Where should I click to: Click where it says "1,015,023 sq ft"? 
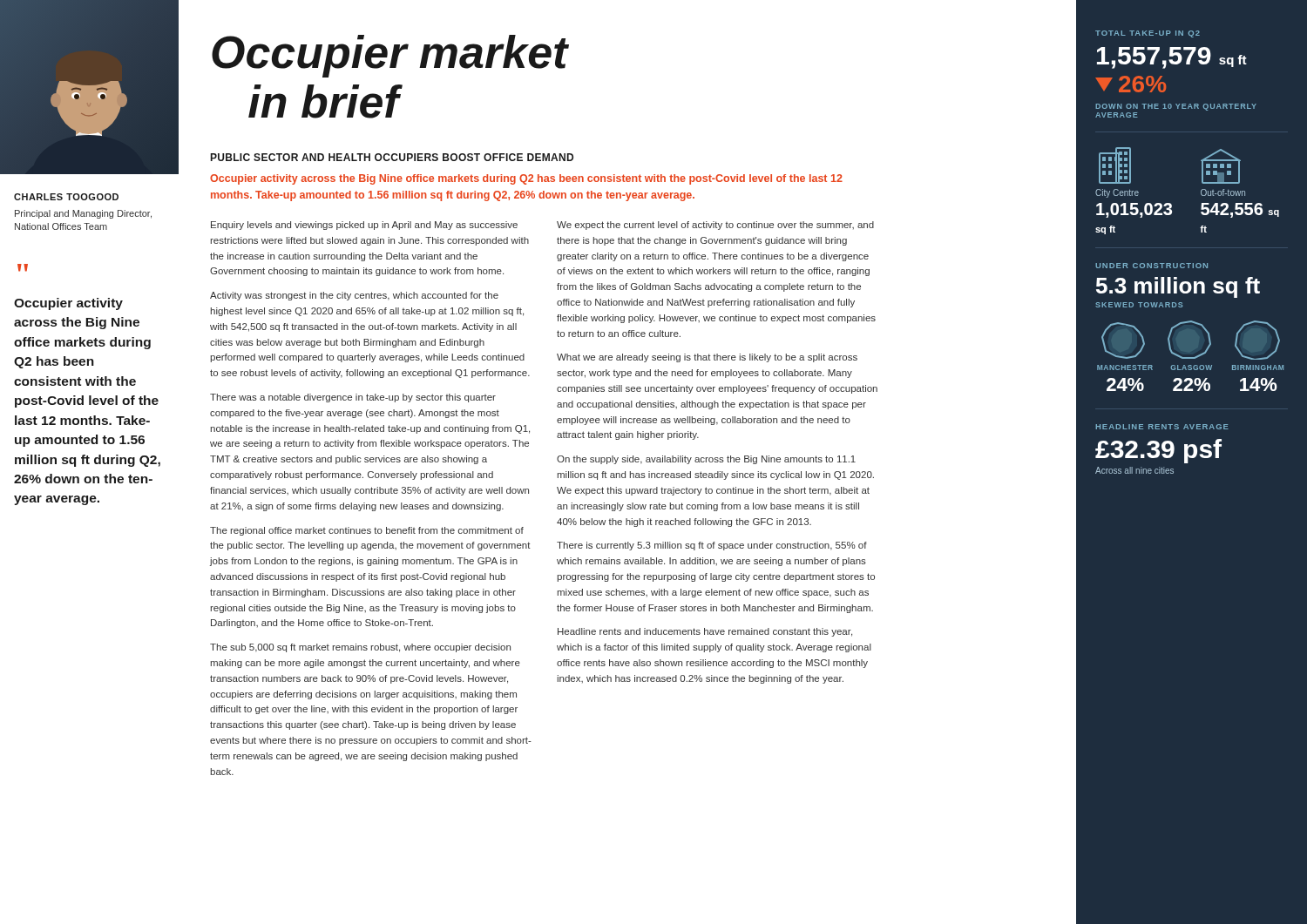click(x=1134, y=218)
